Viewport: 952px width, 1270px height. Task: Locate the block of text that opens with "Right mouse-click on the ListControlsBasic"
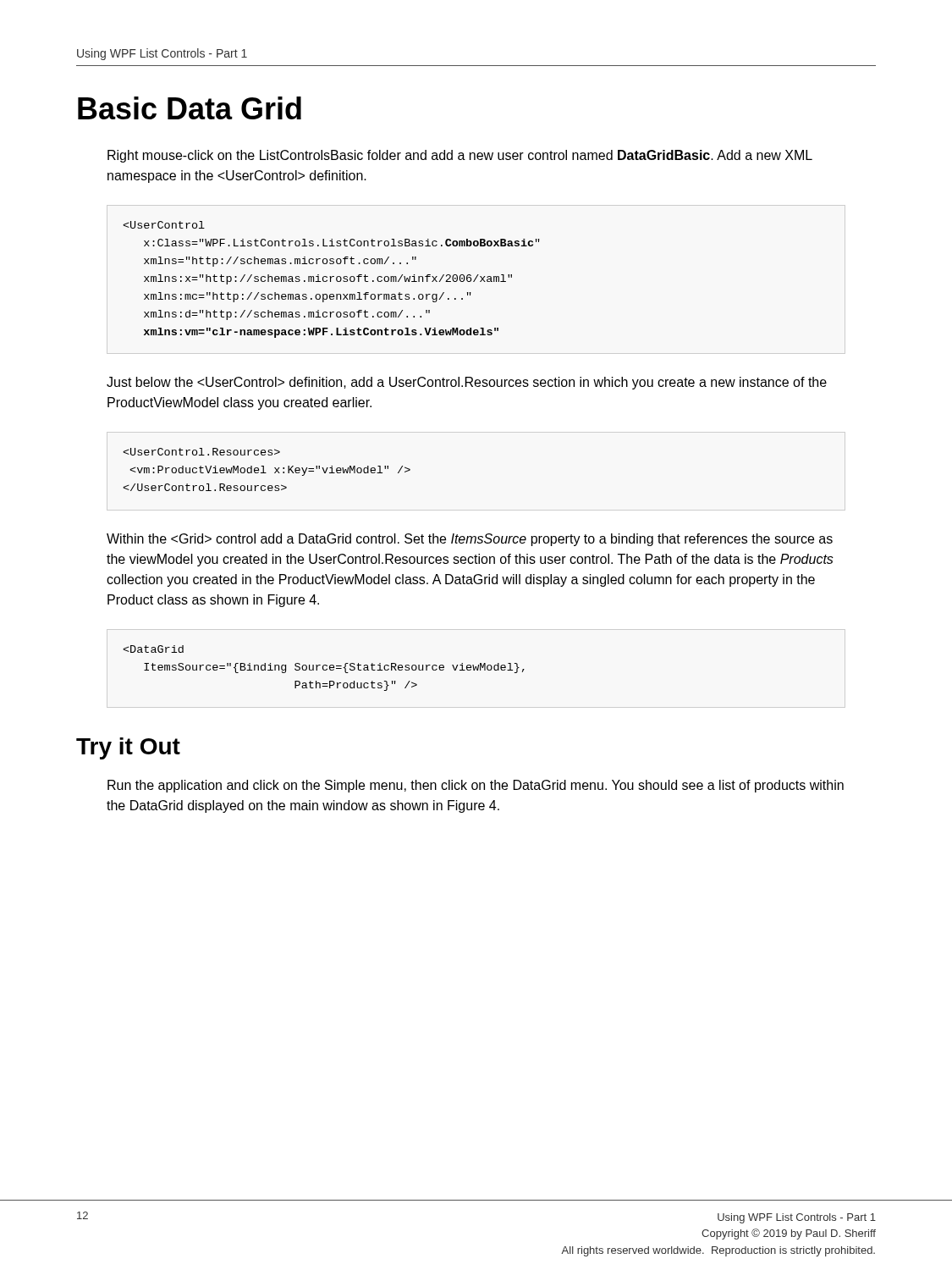(x=459, y=166)
